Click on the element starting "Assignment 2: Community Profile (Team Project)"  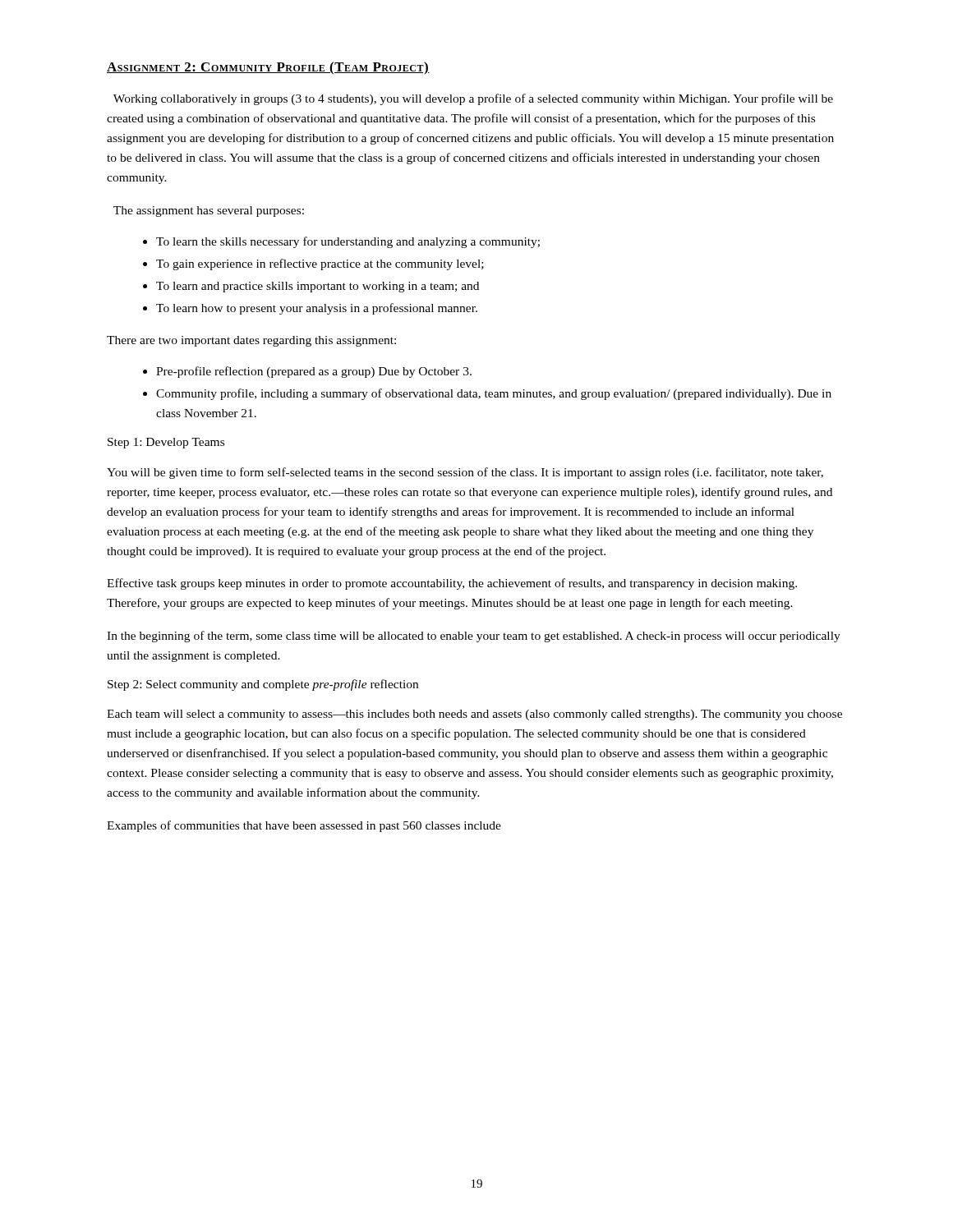click(x=268, y=68)
